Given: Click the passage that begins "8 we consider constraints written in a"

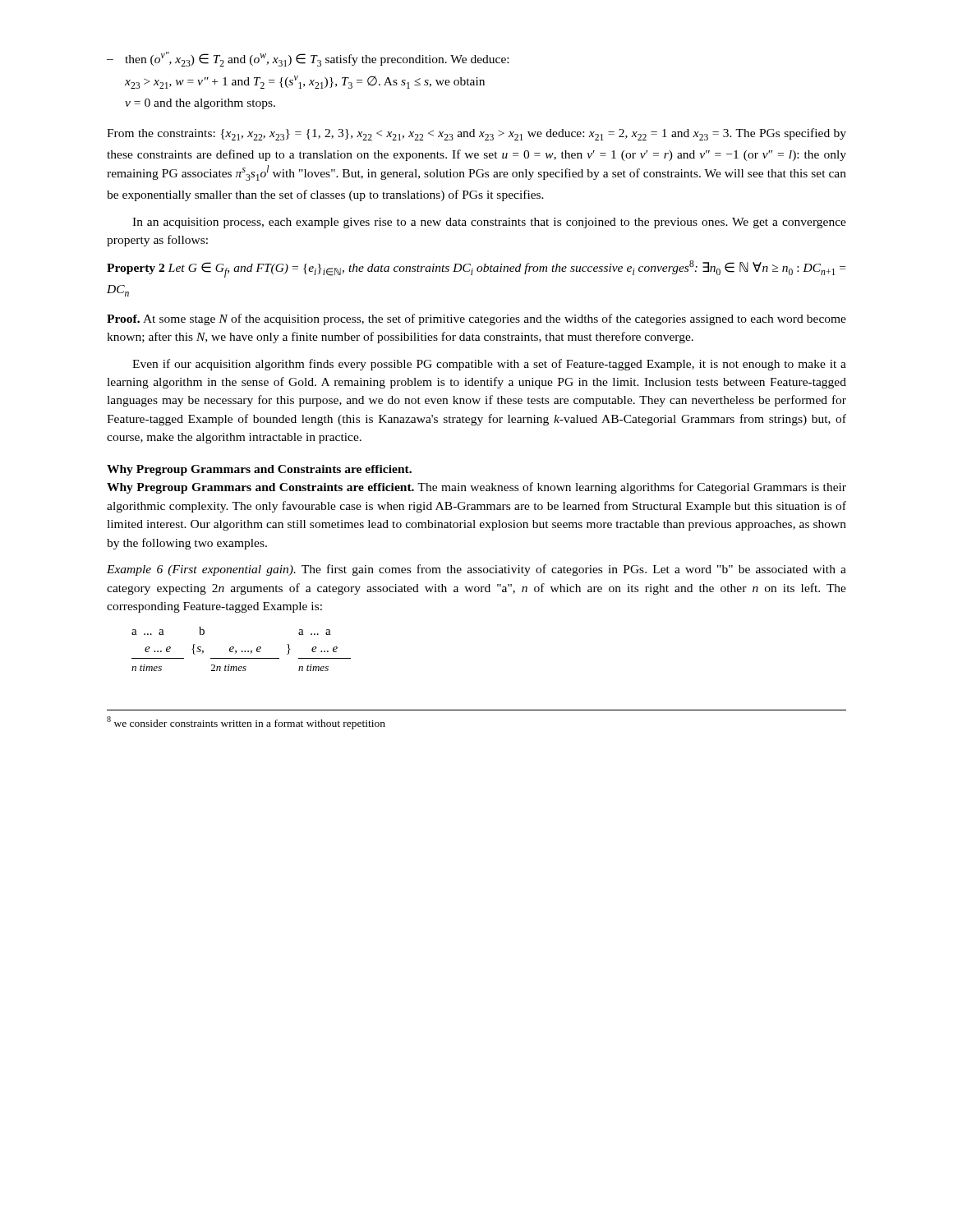Looking at the screenshot, I should pyautogui.click(x=246, y=722).
